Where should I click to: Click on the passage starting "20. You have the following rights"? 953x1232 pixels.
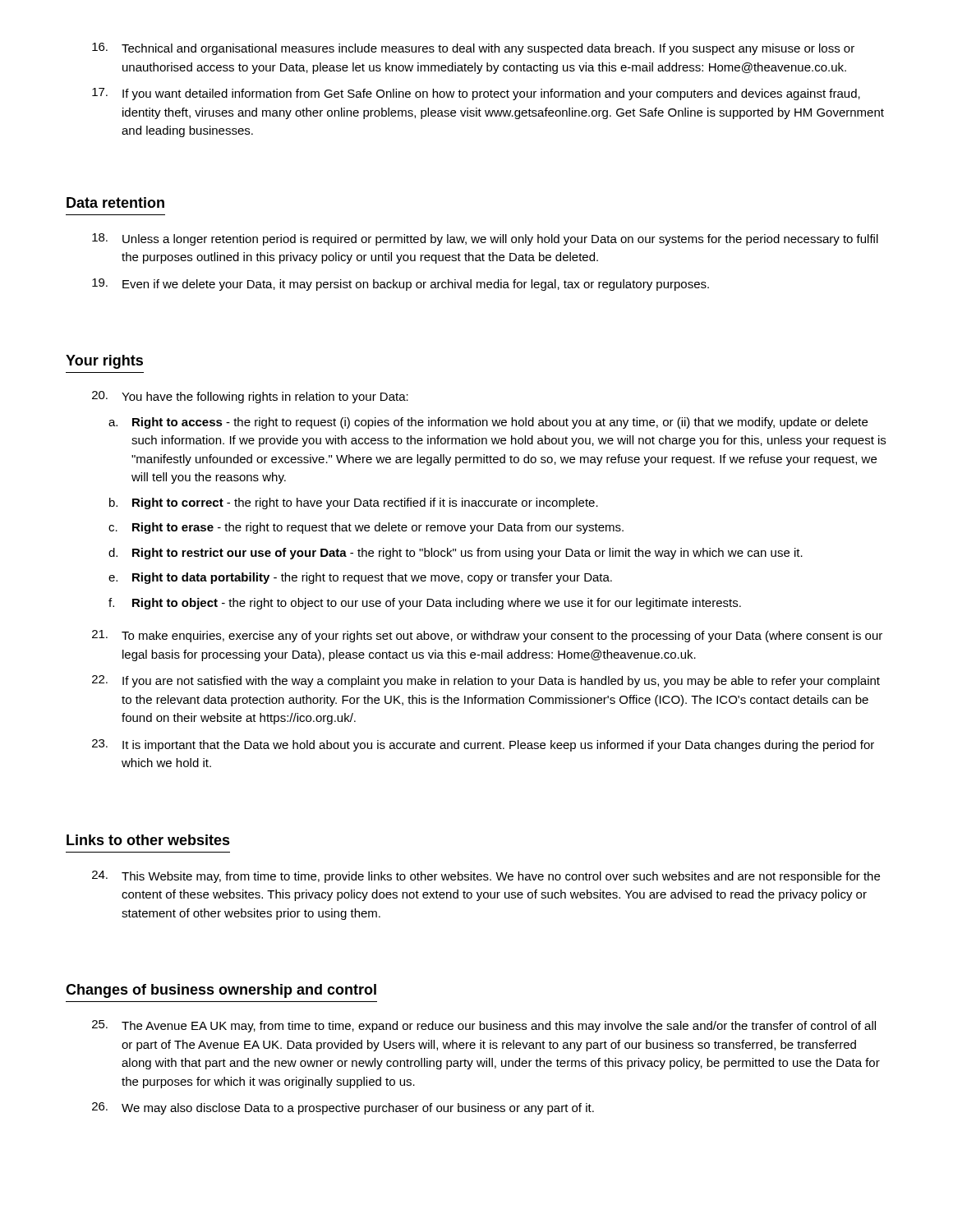[x=476, y=503]
